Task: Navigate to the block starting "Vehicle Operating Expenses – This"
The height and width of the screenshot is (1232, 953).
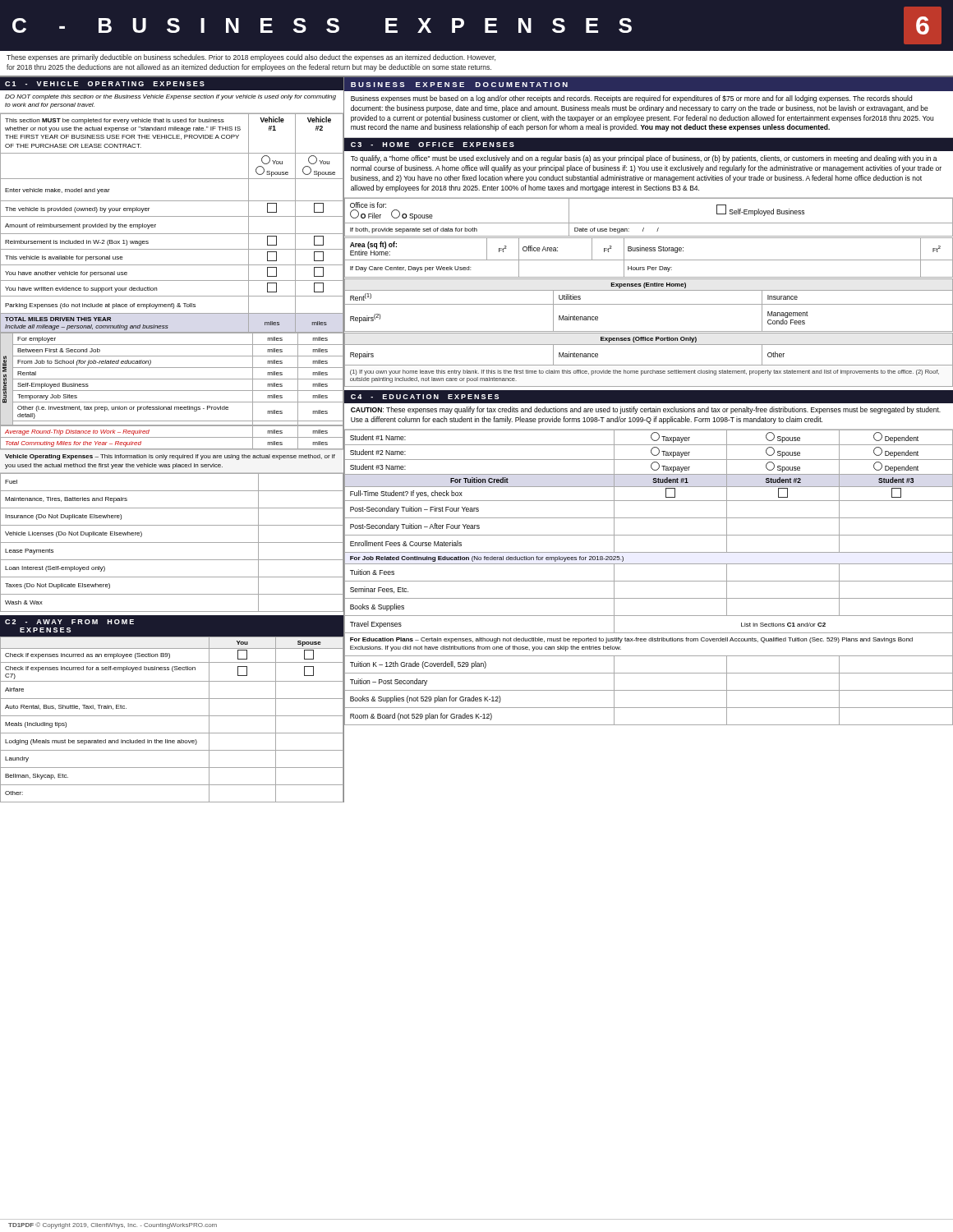Action: pyautogui.click(x=170, y=461)
